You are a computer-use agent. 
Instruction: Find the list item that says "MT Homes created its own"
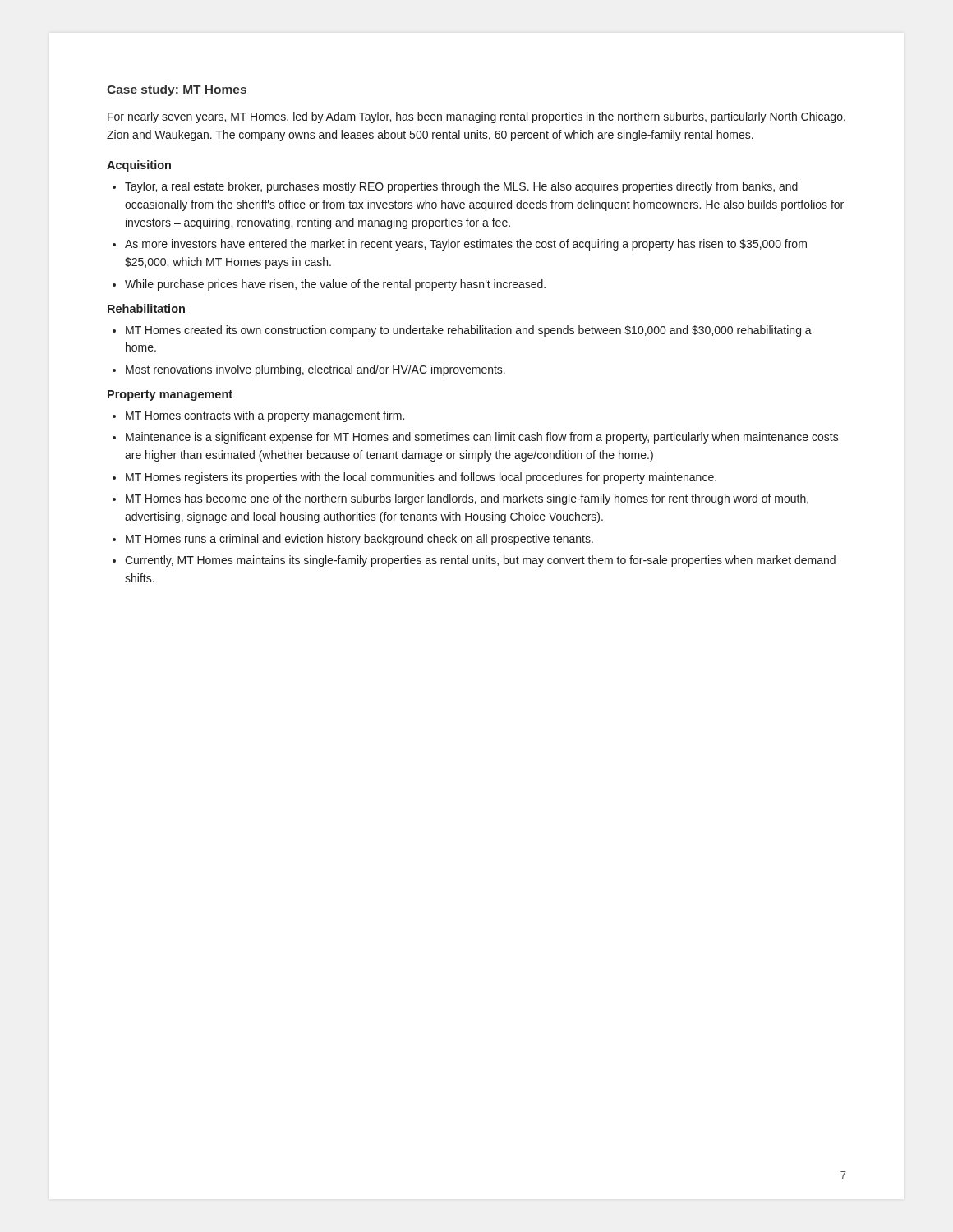[468, 339]
